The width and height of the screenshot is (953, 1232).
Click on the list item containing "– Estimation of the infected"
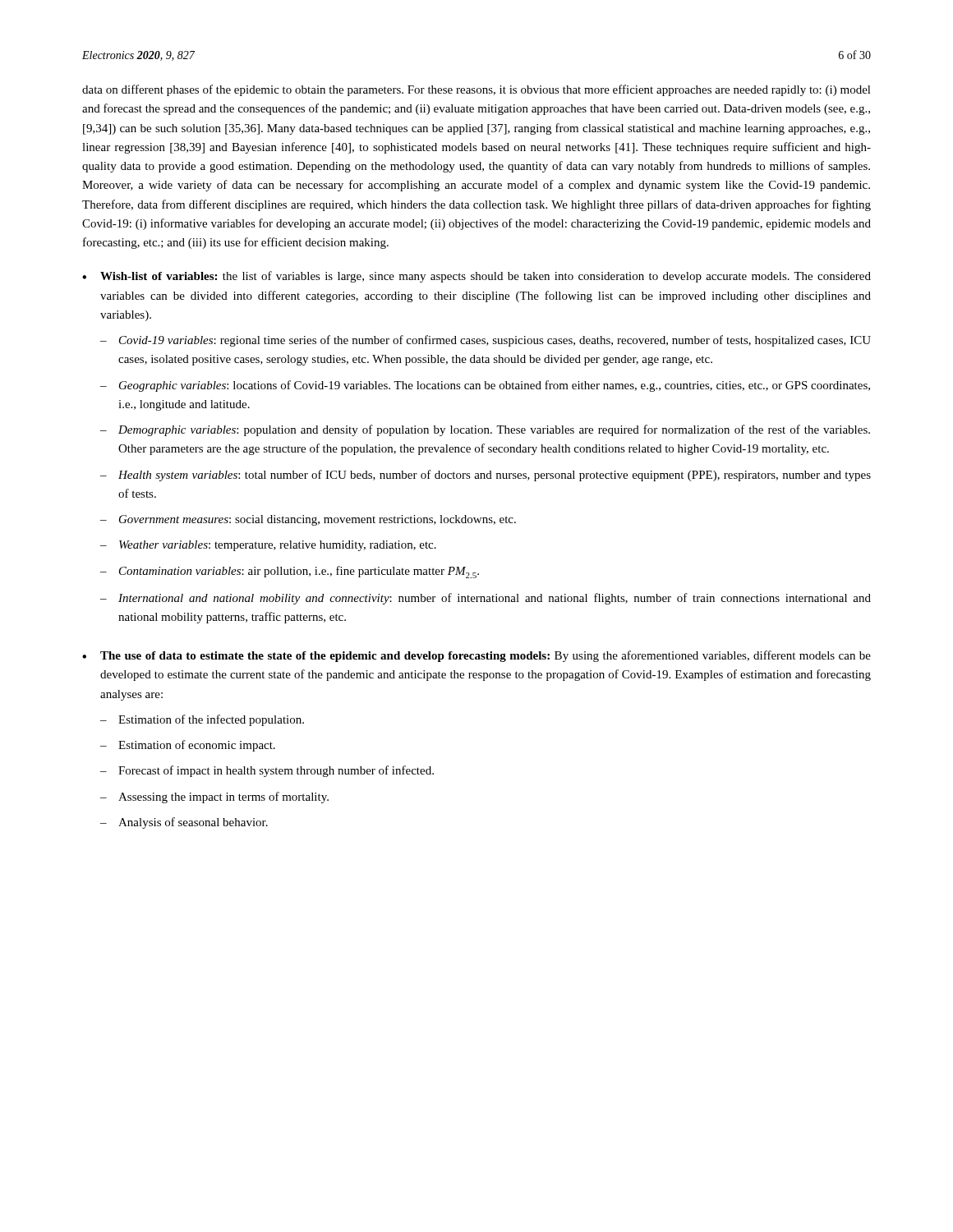click(202, 720)
